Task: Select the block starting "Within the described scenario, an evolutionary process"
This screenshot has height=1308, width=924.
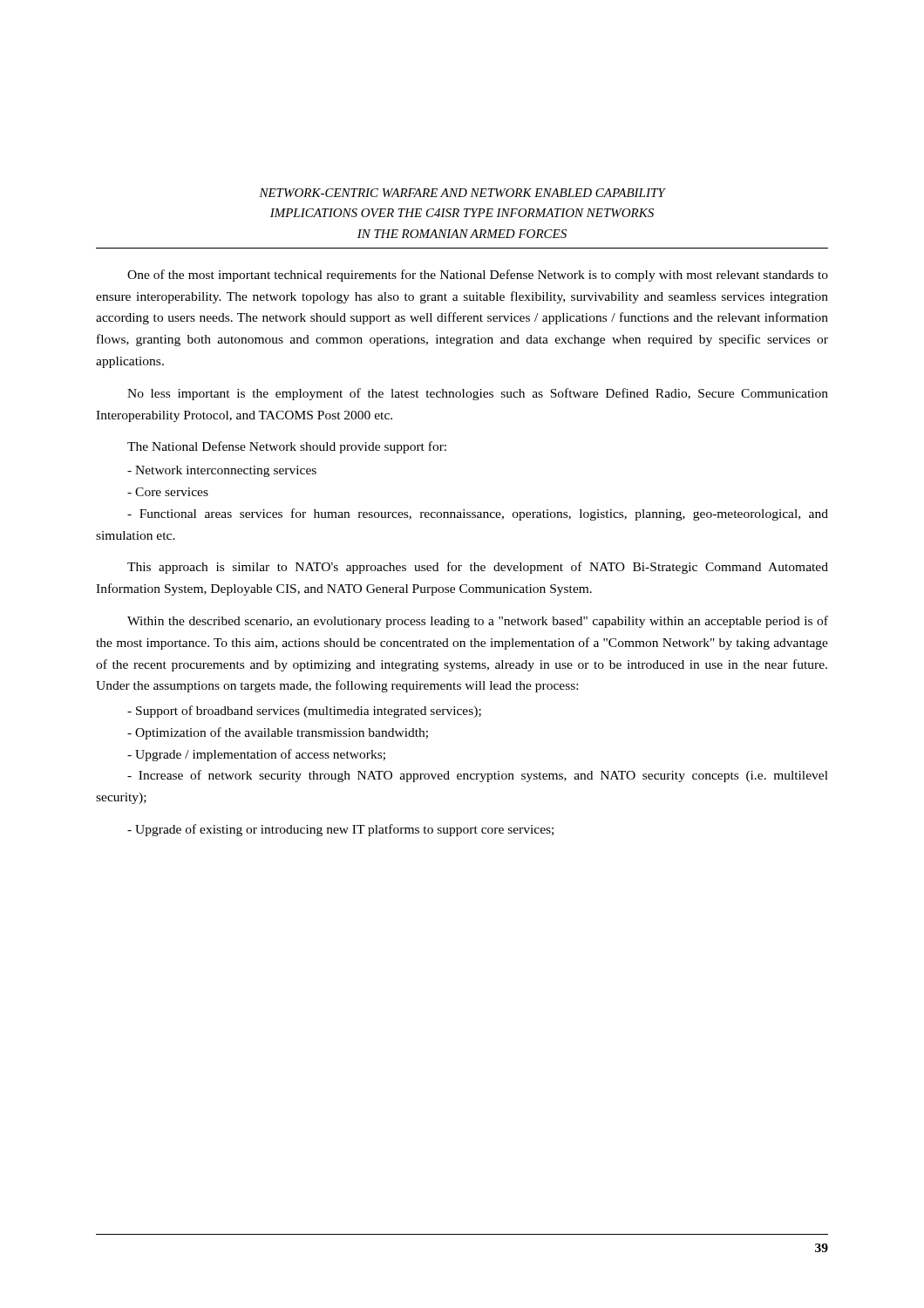Action: [x=462, y=653]
